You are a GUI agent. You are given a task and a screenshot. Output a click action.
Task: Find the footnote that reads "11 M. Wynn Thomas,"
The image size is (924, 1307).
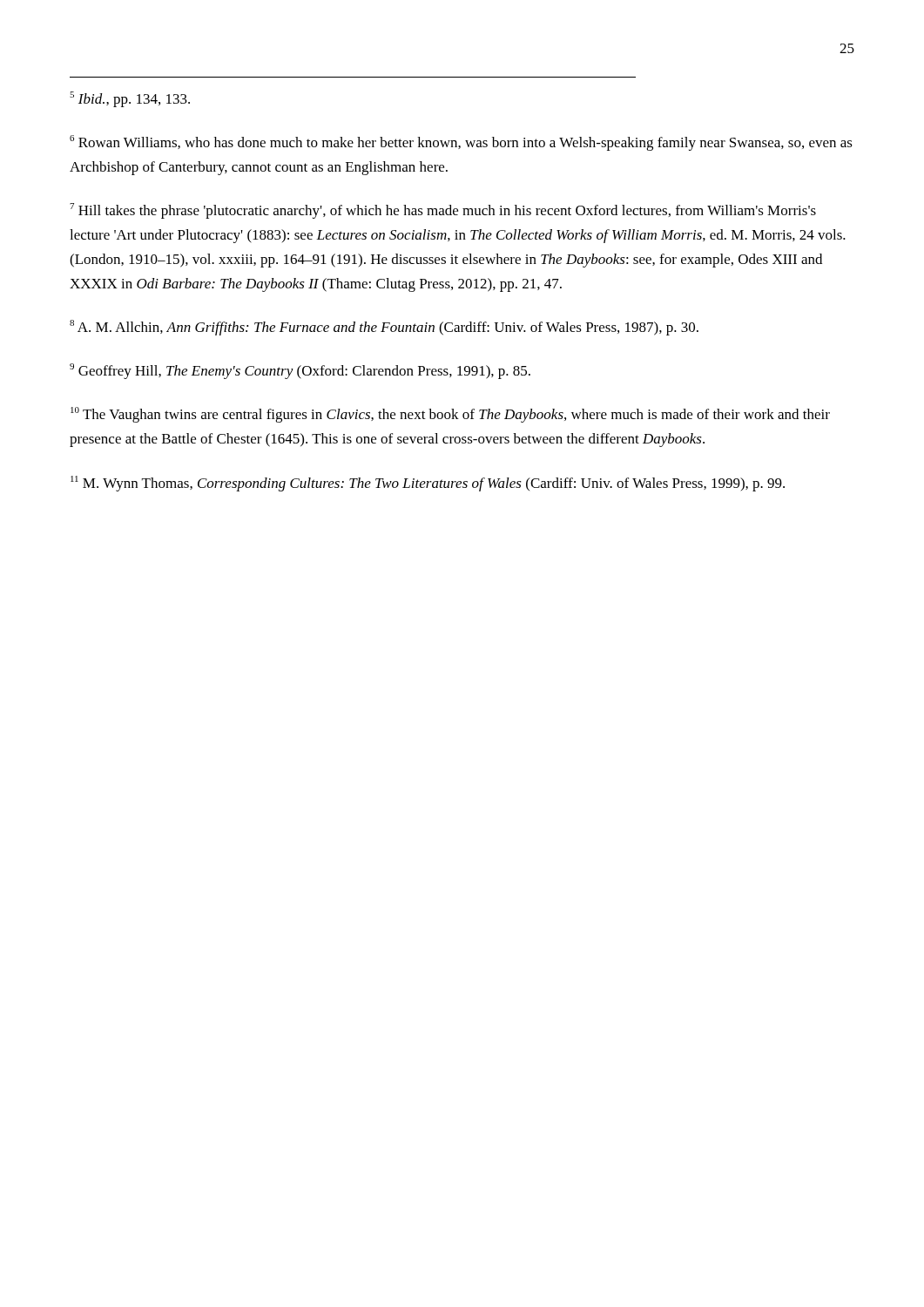pyautogui.click(x=428, y=482)
